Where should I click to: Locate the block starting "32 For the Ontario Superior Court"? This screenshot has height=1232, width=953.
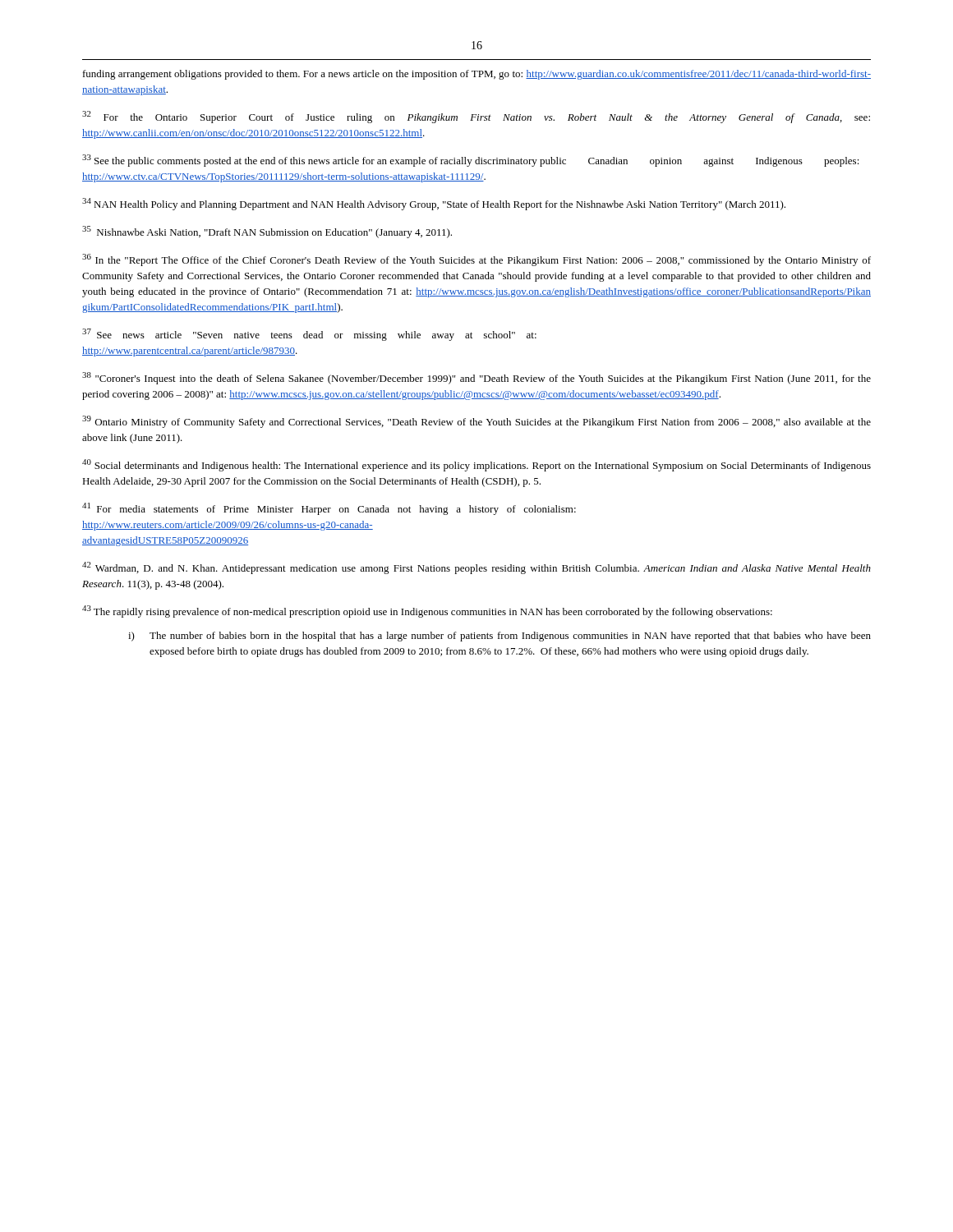click(476, 123)
